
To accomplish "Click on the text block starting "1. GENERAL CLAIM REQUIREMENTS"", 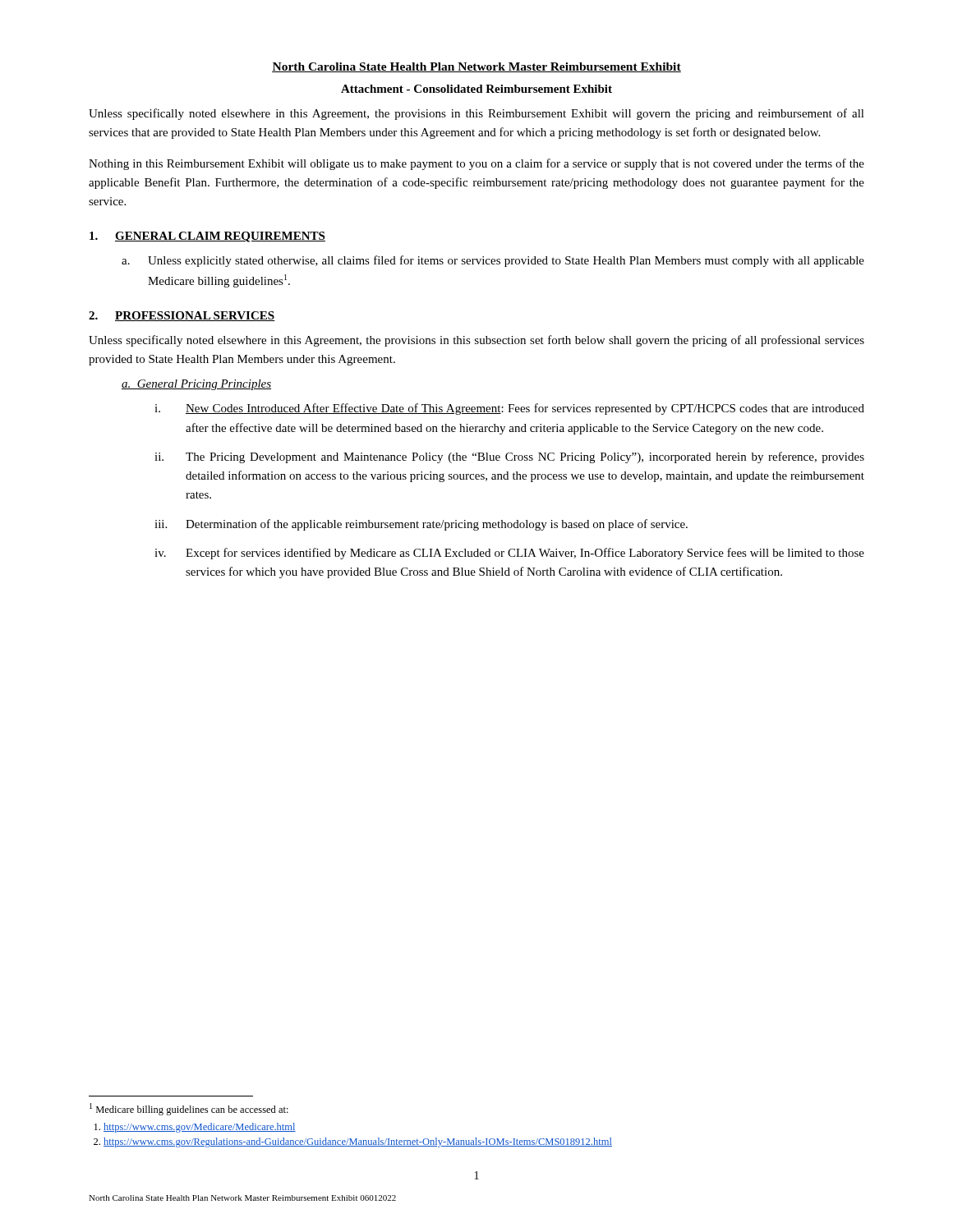I will pos(207,236).
